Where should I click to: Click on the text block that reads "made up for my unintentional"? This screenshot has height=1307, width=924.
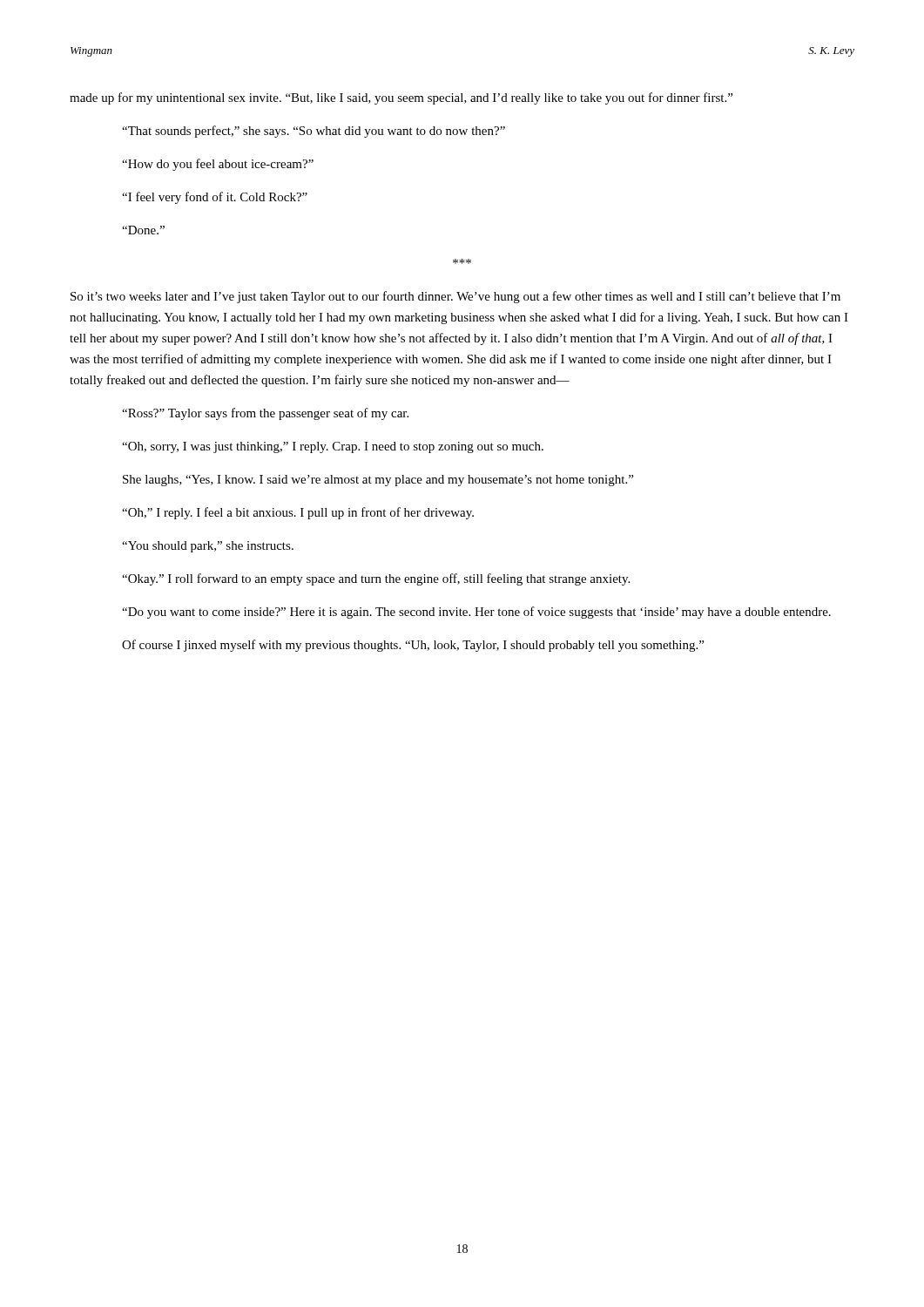pyautogui.click(x=462, y=98)
